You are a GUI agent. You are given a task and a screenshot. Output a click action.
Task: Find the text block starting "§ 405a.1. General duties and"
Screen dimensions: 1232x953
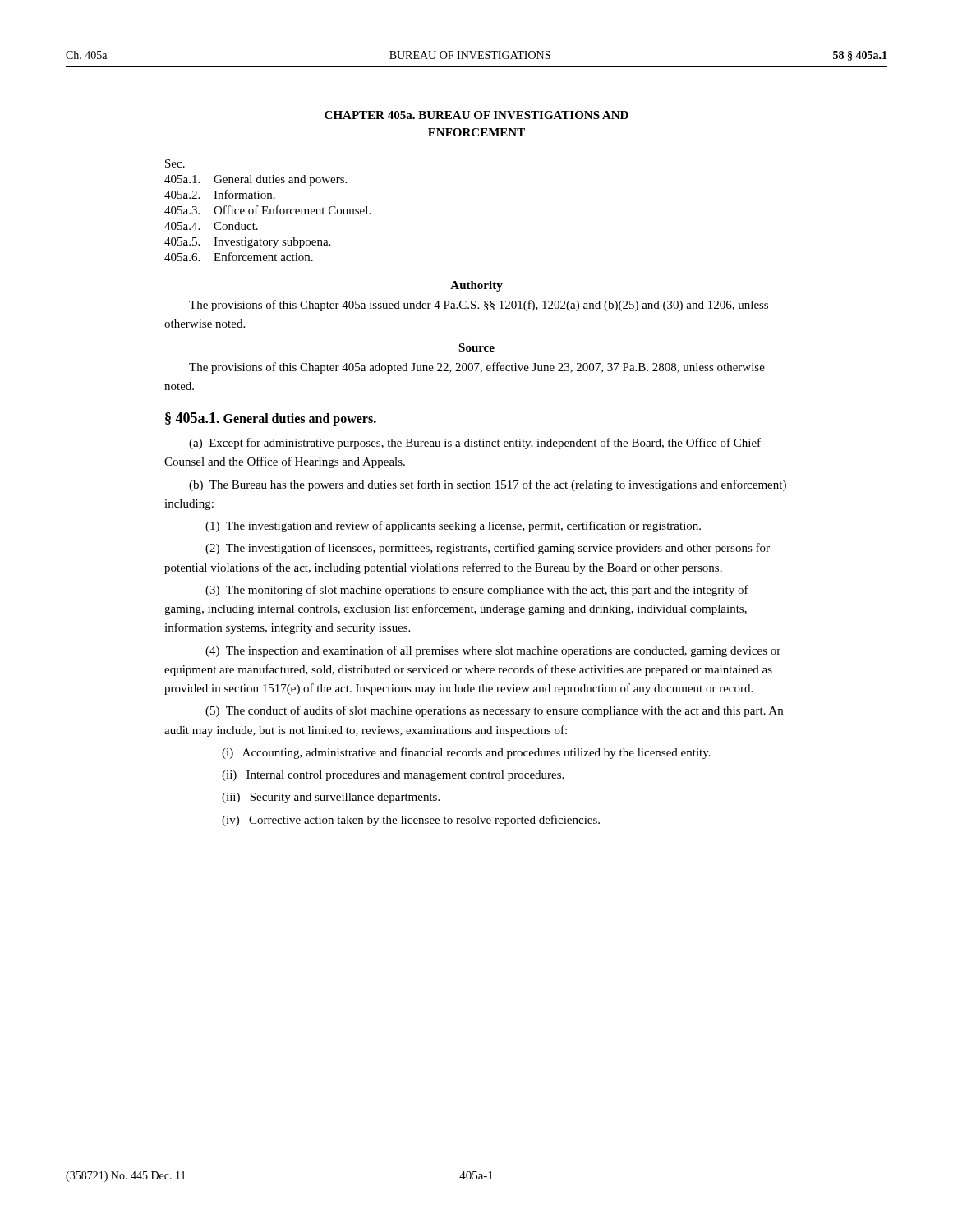click(x=270, y=418)
